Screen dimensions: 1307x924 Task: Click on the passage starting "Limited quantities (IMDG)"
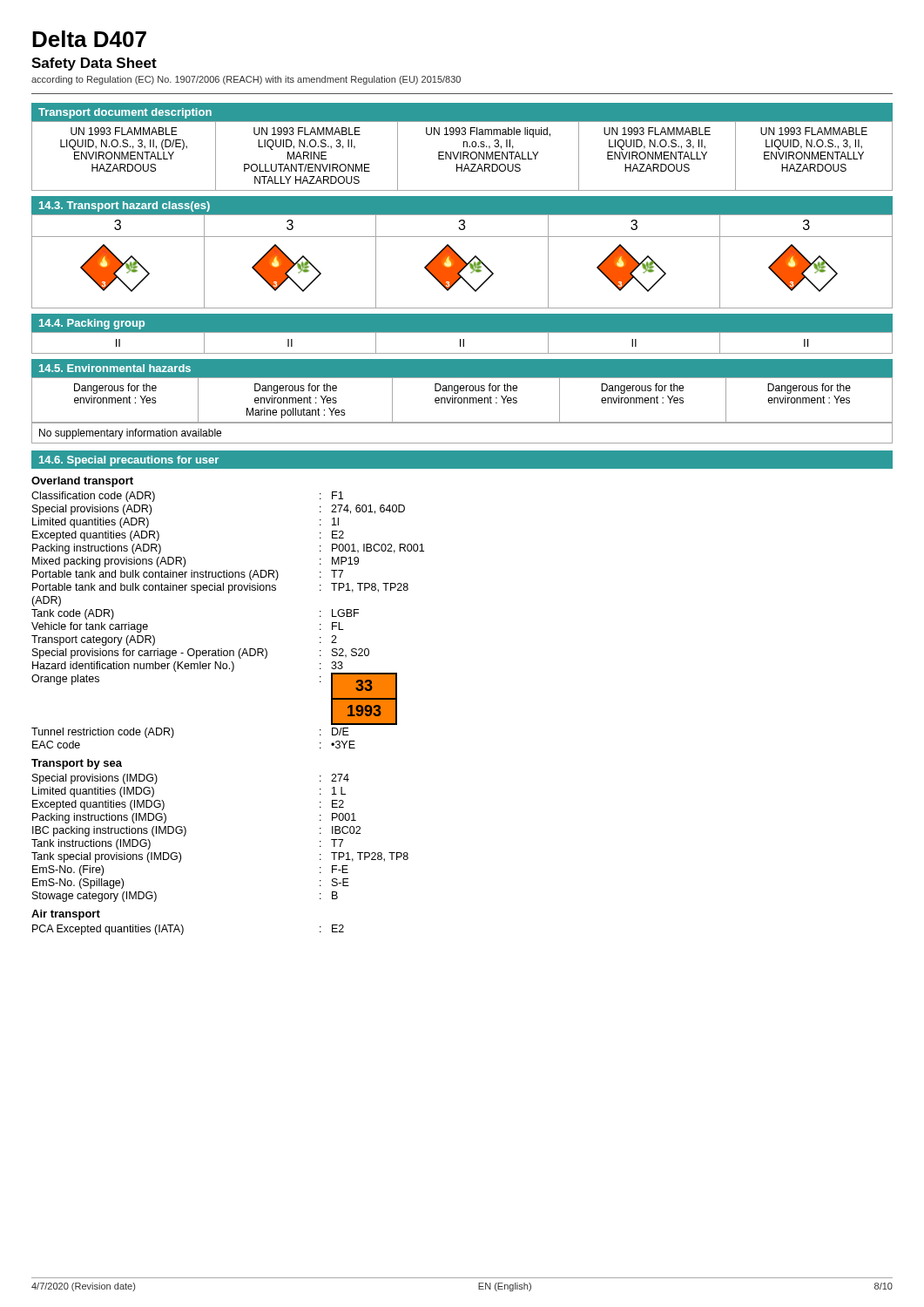(89, 792)
